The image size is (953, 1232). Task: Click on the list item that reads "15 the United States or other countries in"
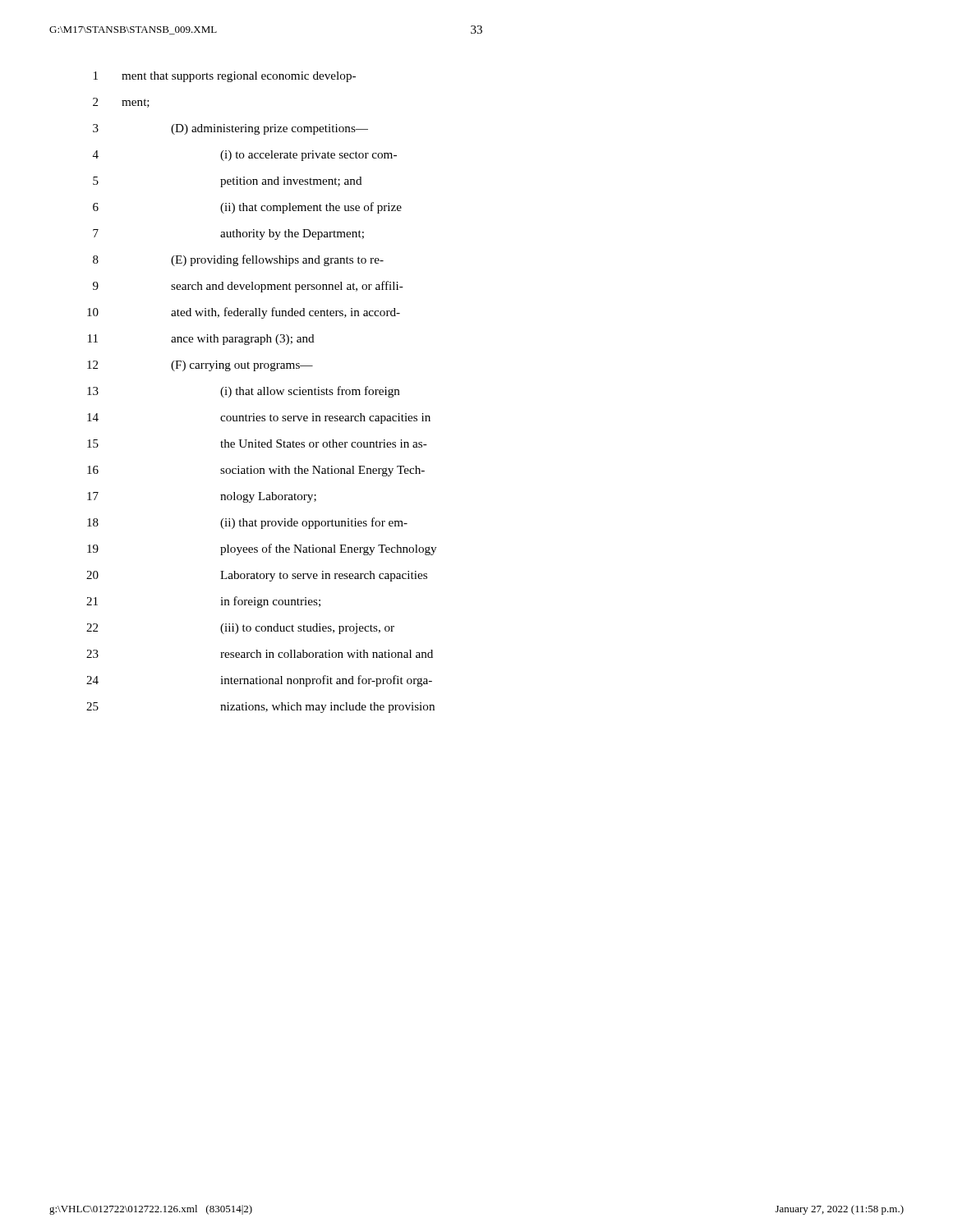coord(257,444)
